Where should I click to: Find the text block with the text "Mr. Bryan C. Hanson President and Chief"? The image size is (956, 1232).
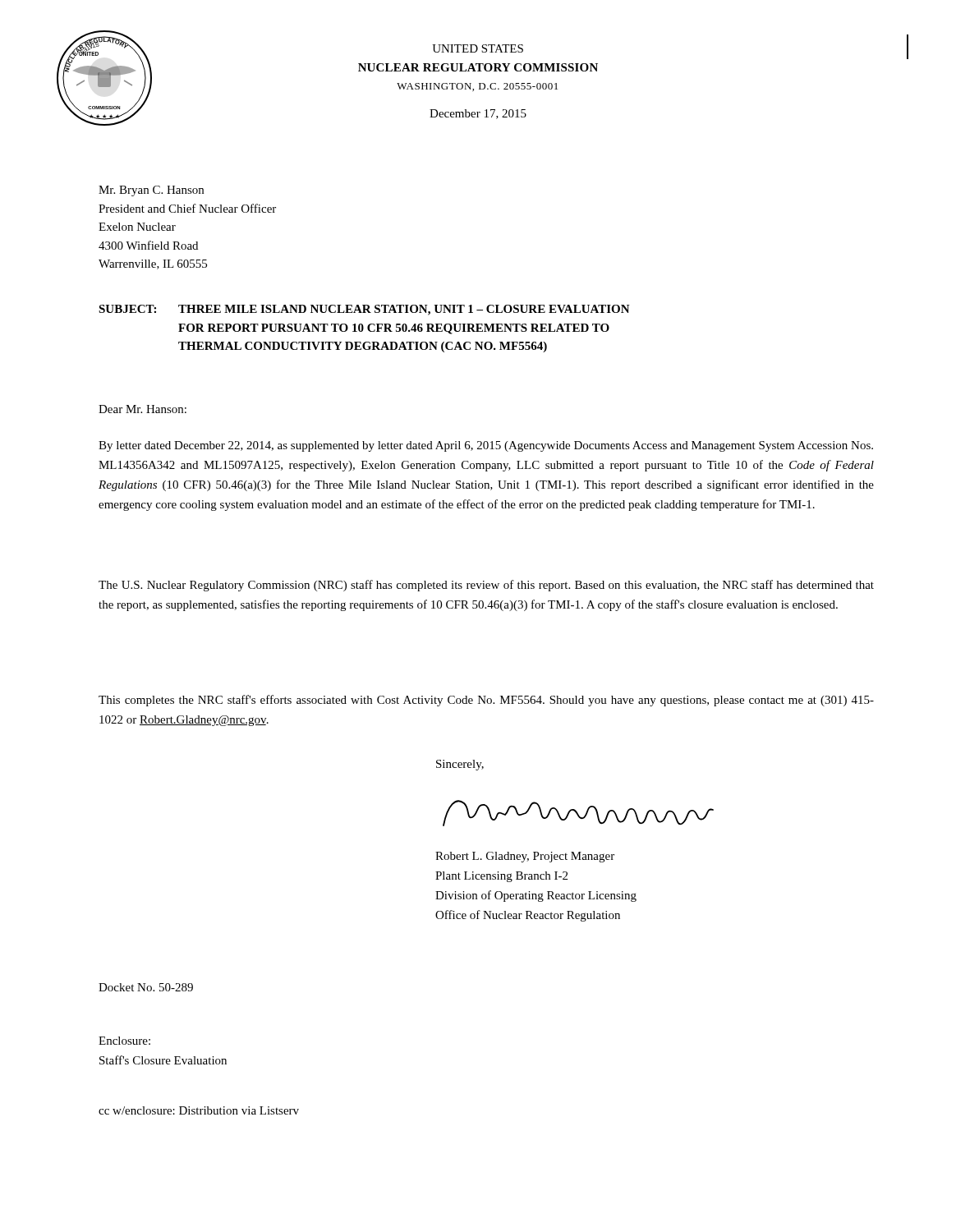[x=151, y=191]
